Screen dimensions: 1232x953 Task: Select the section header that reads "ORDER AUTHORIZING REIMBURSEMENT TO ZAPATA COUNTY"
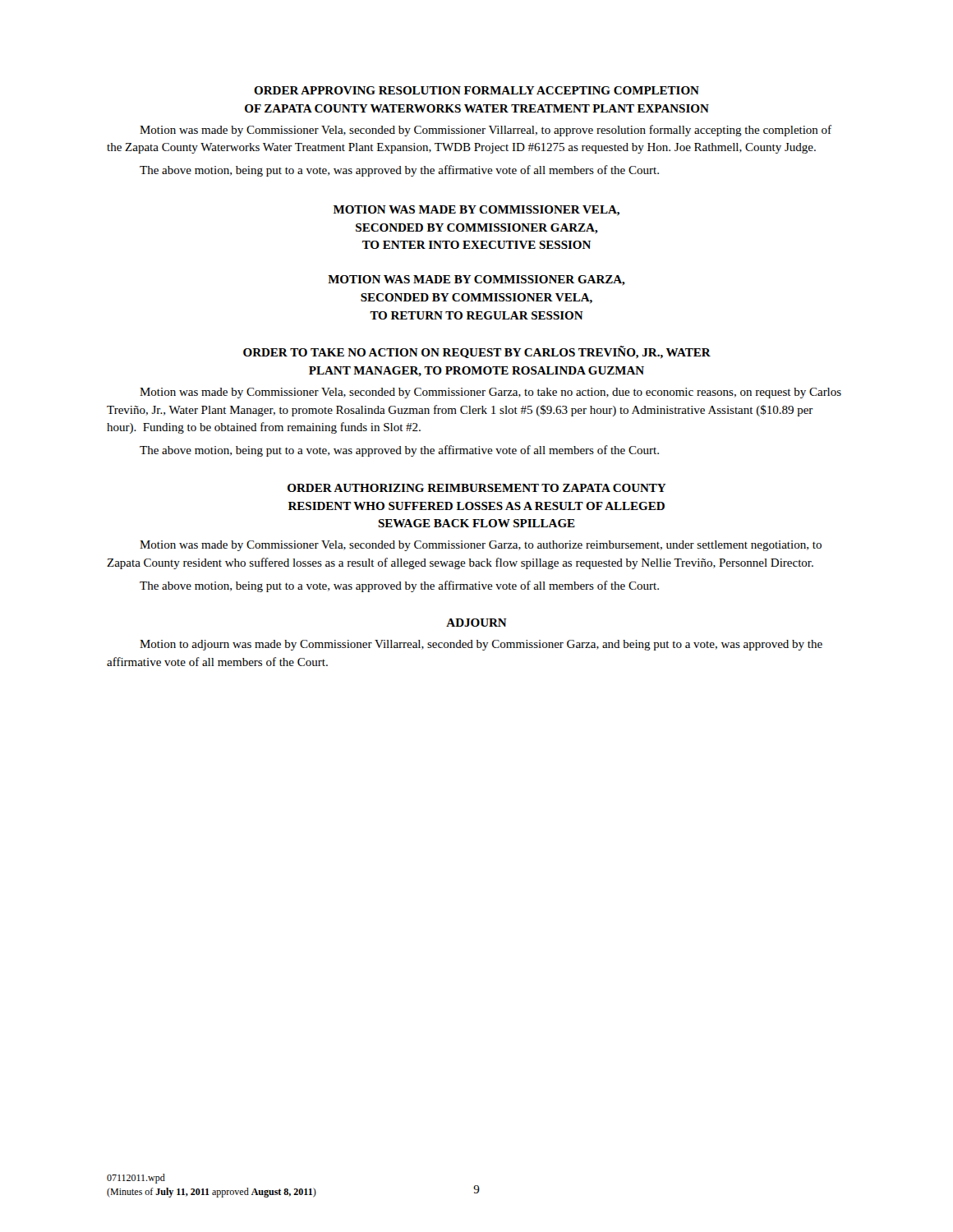(476, 506)
